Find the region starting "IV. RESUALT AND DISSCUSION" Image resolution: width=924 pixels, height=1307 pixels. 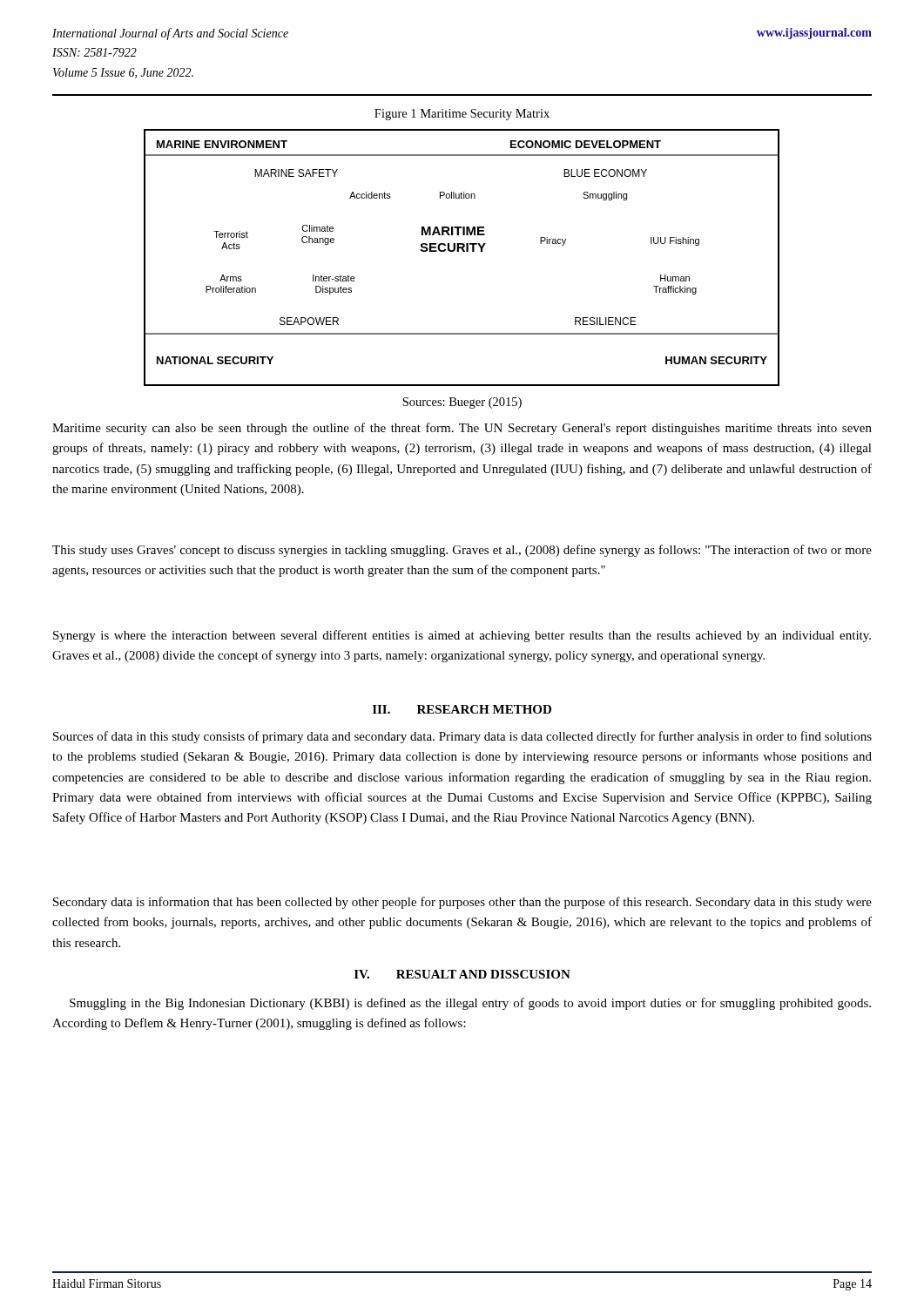coord(462,974)
